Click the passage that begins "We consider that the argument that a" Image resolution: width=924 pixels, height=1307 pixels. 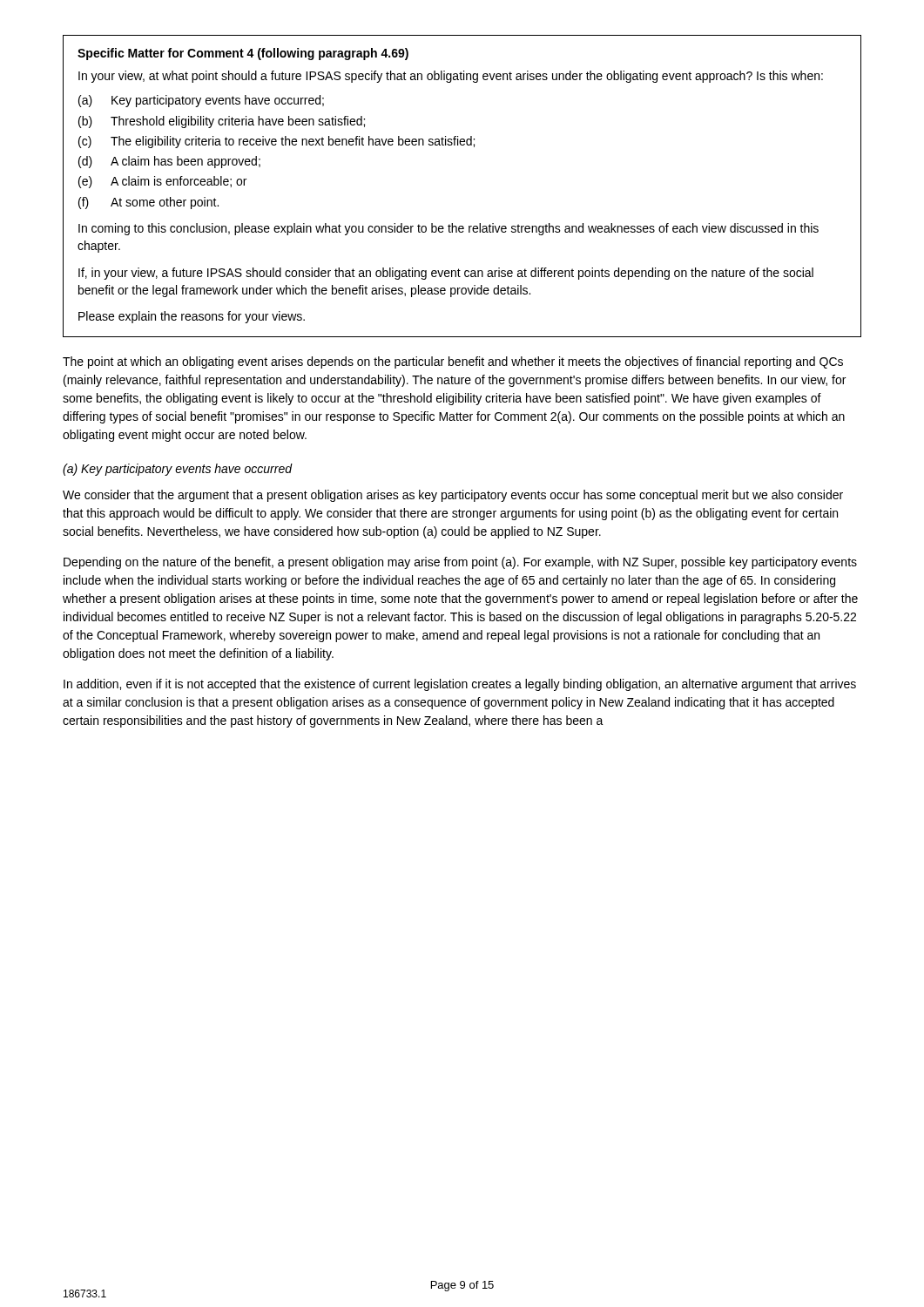[x=453, y=513]
